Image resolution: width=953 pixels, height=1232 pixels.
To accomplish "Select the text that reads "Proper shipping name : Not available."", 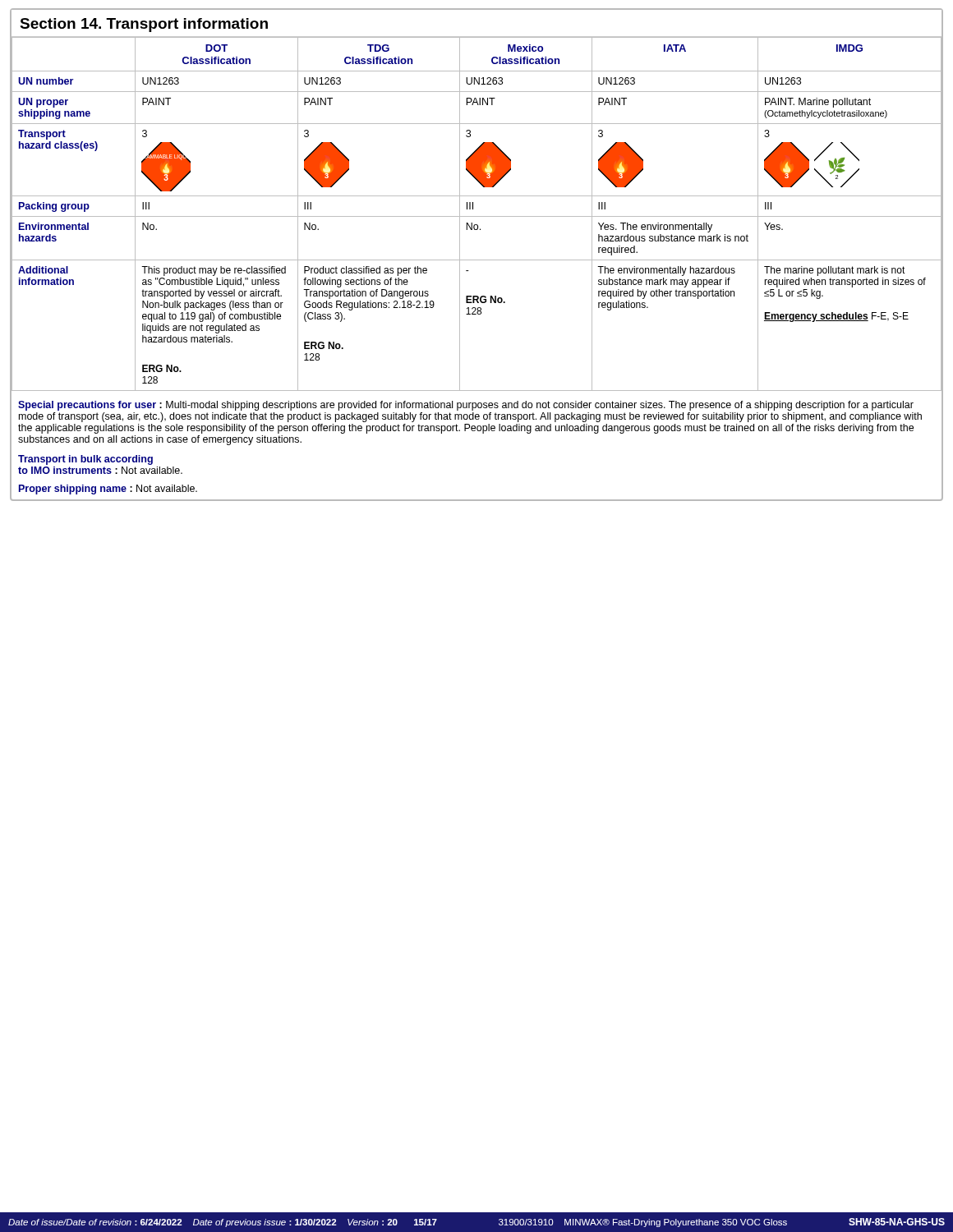I will point(108,489).
